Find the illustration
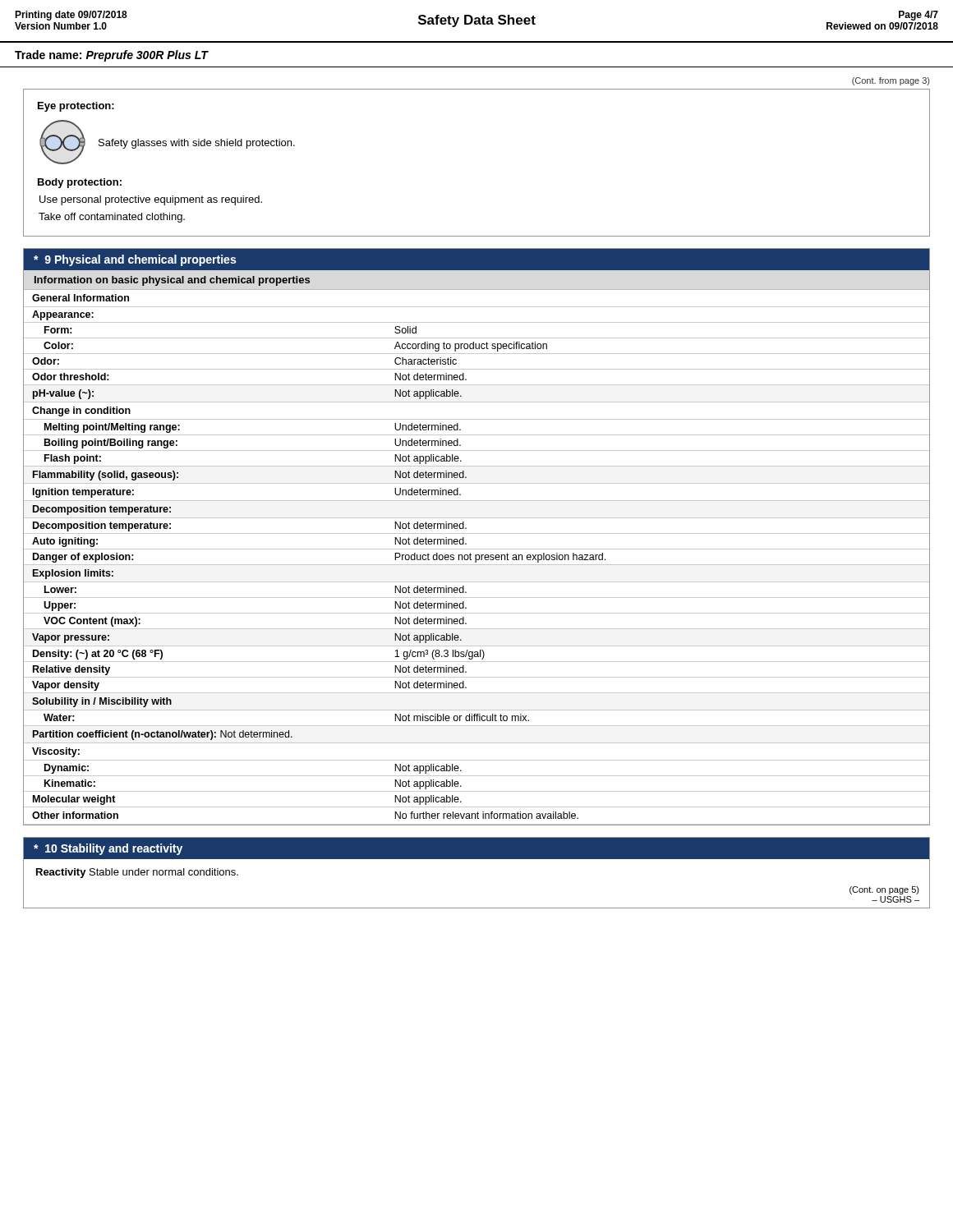 (62, 142)
